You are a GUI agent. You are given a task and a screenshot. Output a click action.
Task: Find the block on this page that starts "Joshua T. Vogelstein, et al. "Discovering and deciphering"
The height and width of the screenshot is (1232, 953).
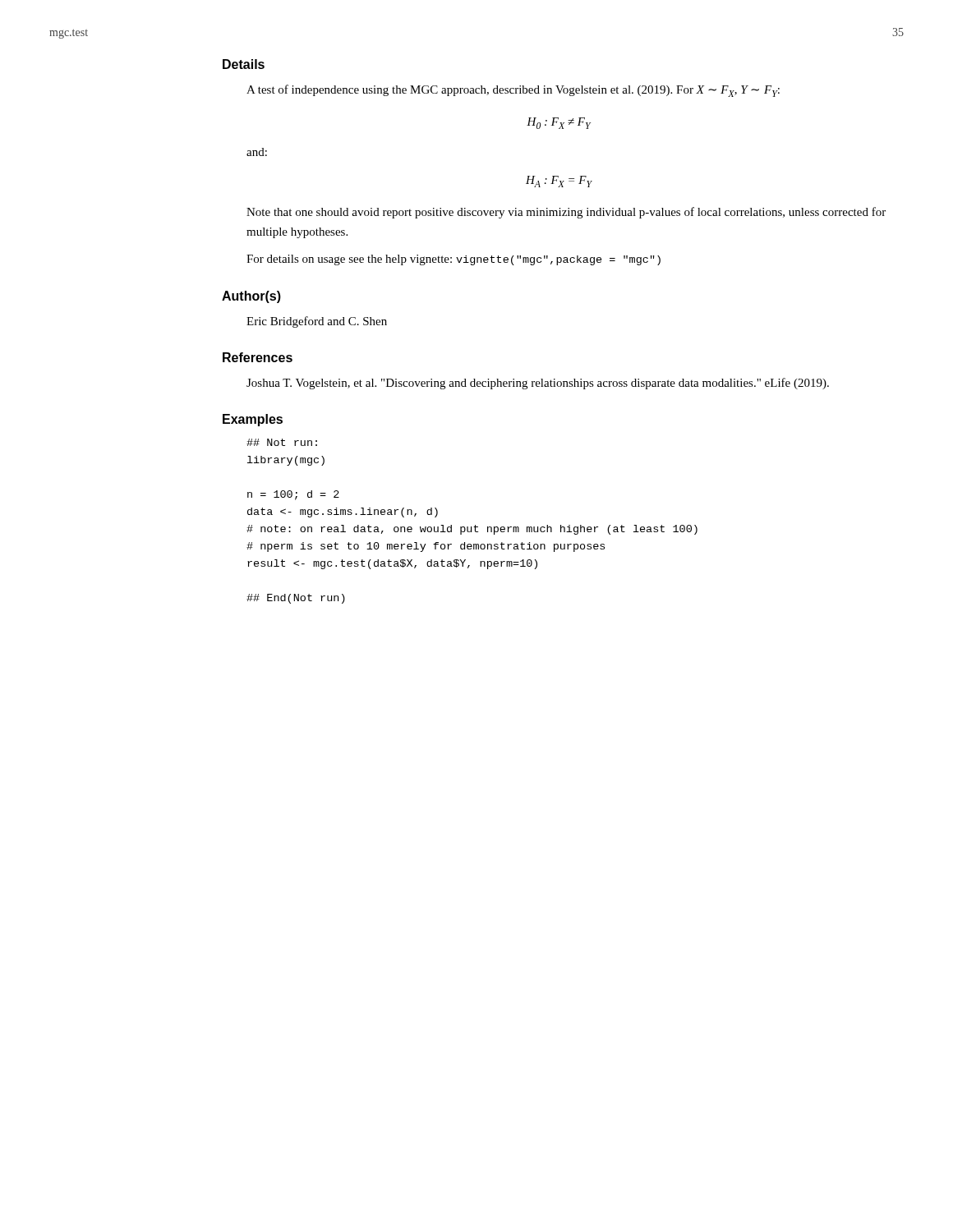click(538, 383)
